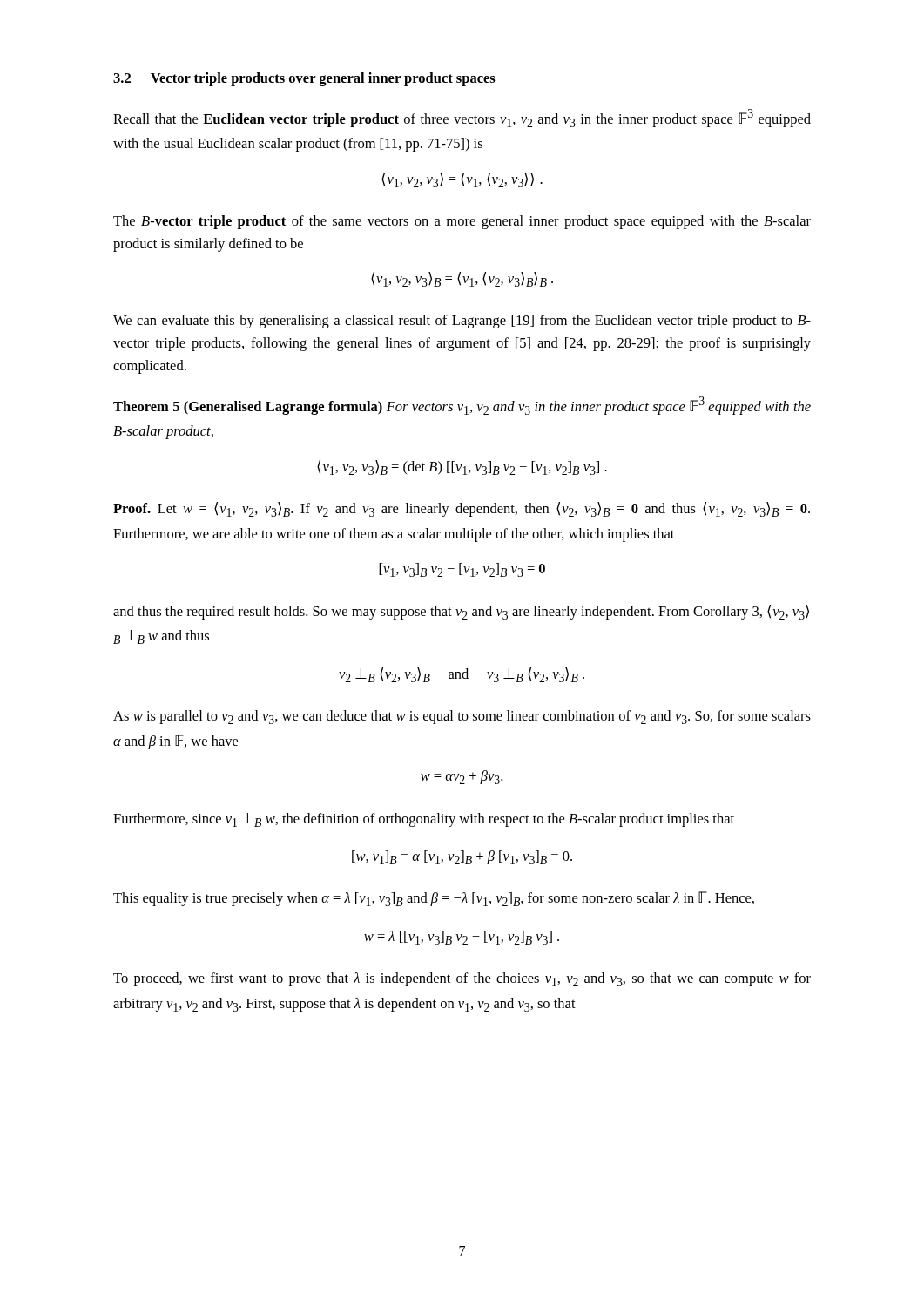
Task: Locate the text block starting "[v1, v3]B v2 − [v1, v2]B v3"
Action: coord(462,570)
